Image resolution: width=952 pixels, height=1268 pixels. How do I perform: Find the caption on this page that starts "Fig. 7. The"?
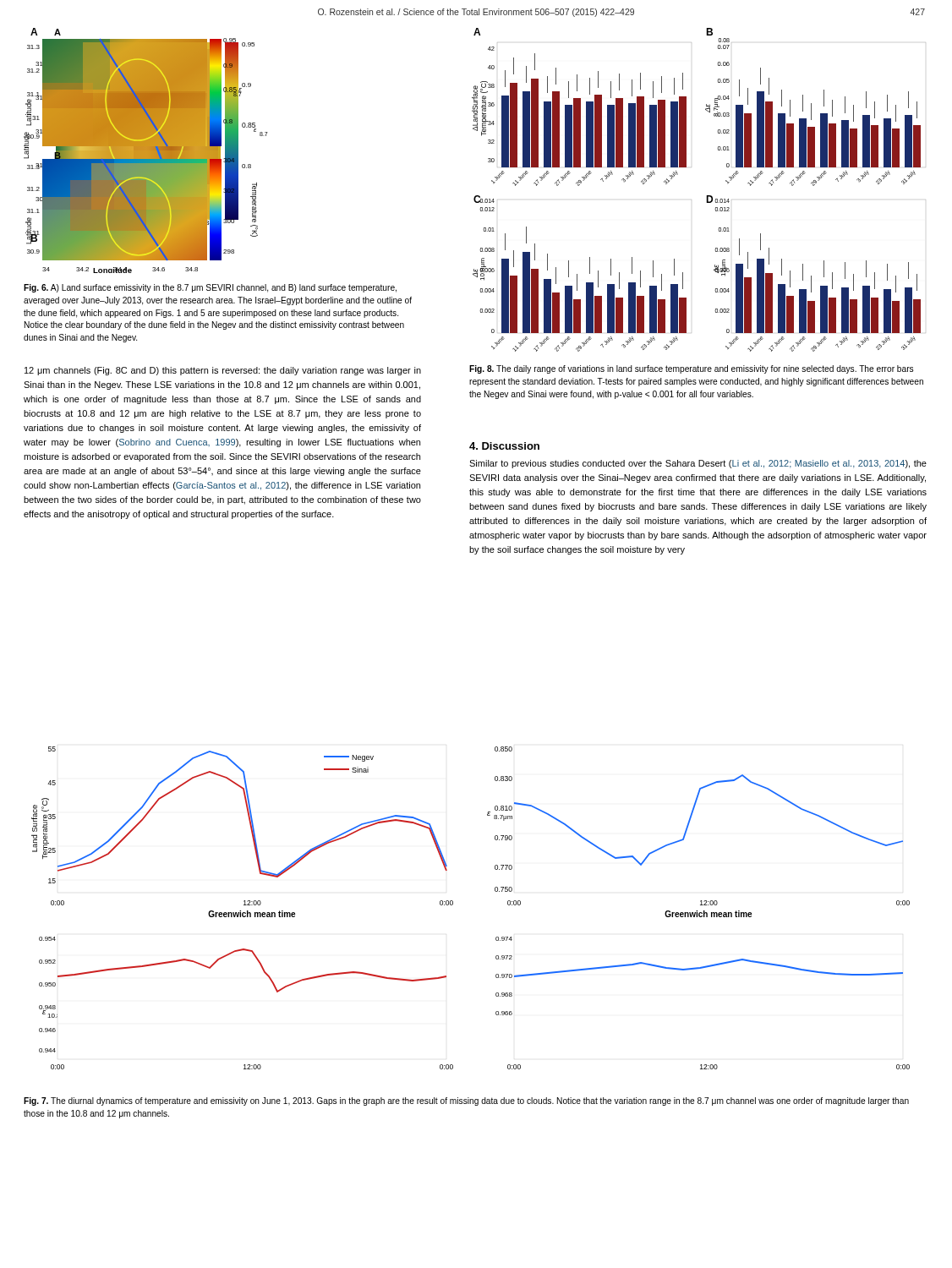click(x=466, y=1107)
